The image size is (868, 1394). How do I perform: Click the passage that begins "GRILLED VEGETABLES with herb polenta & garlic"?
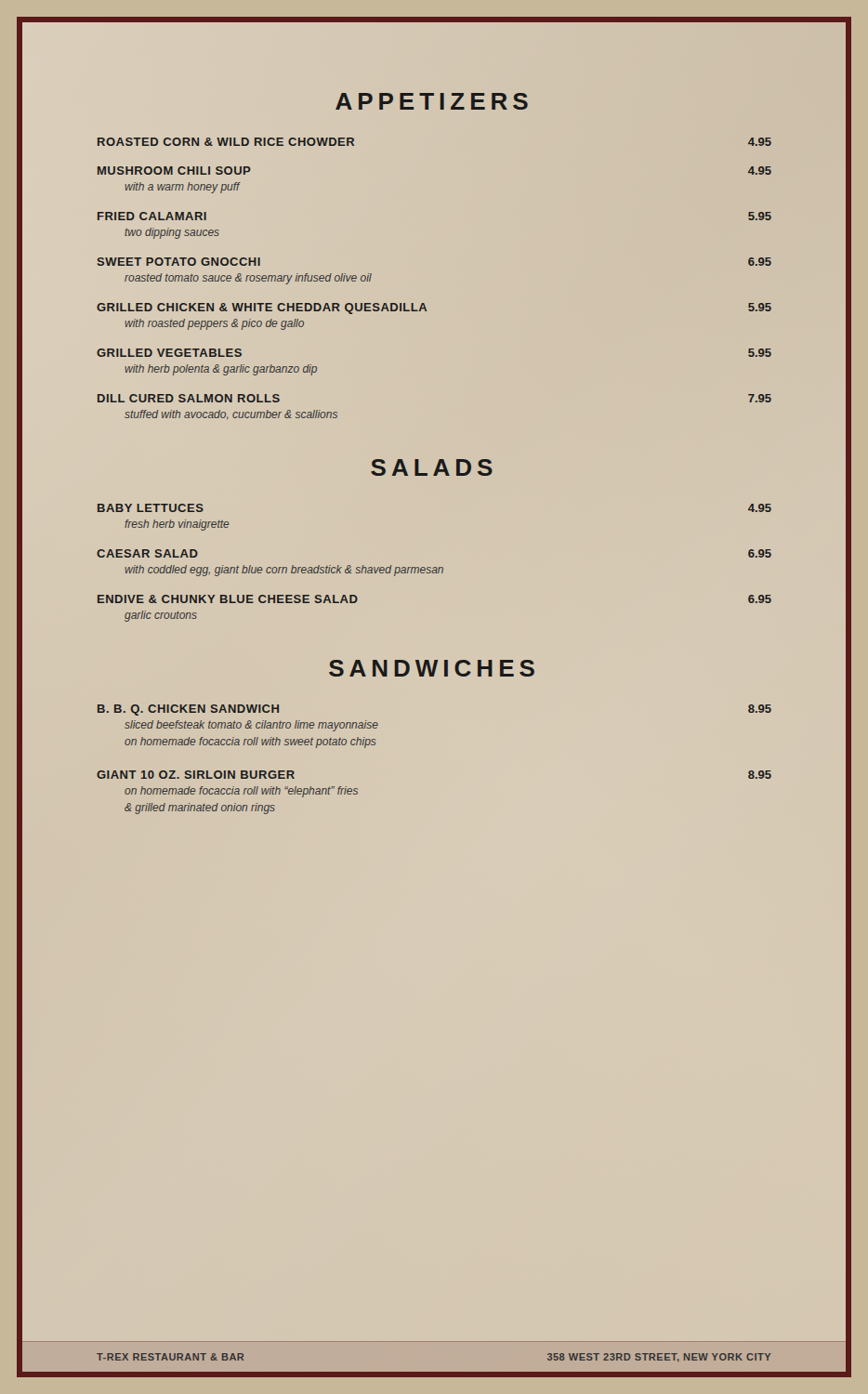169,353
